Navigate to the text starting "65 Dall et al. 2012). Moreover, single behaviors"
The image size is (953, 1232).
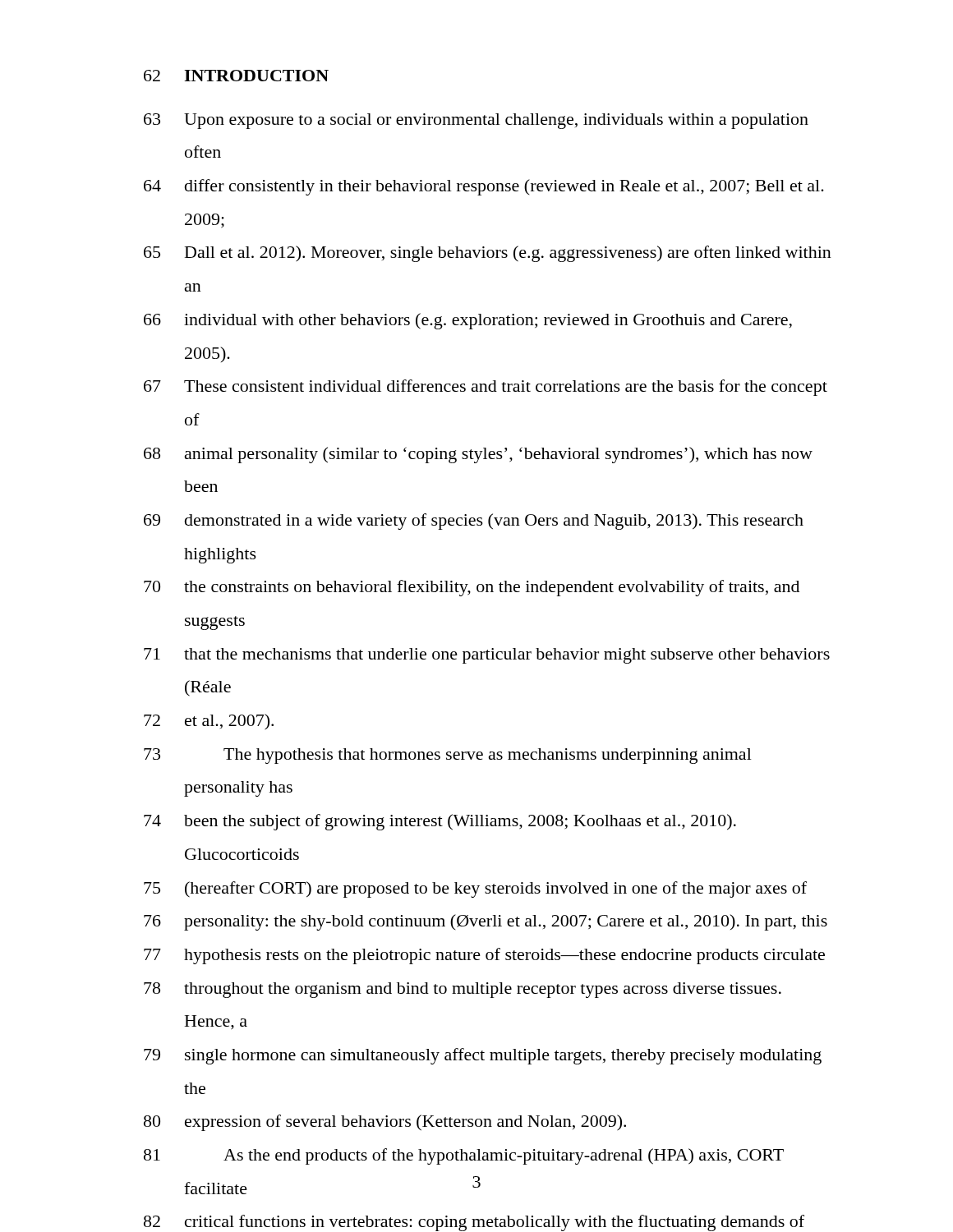[488, 254]
